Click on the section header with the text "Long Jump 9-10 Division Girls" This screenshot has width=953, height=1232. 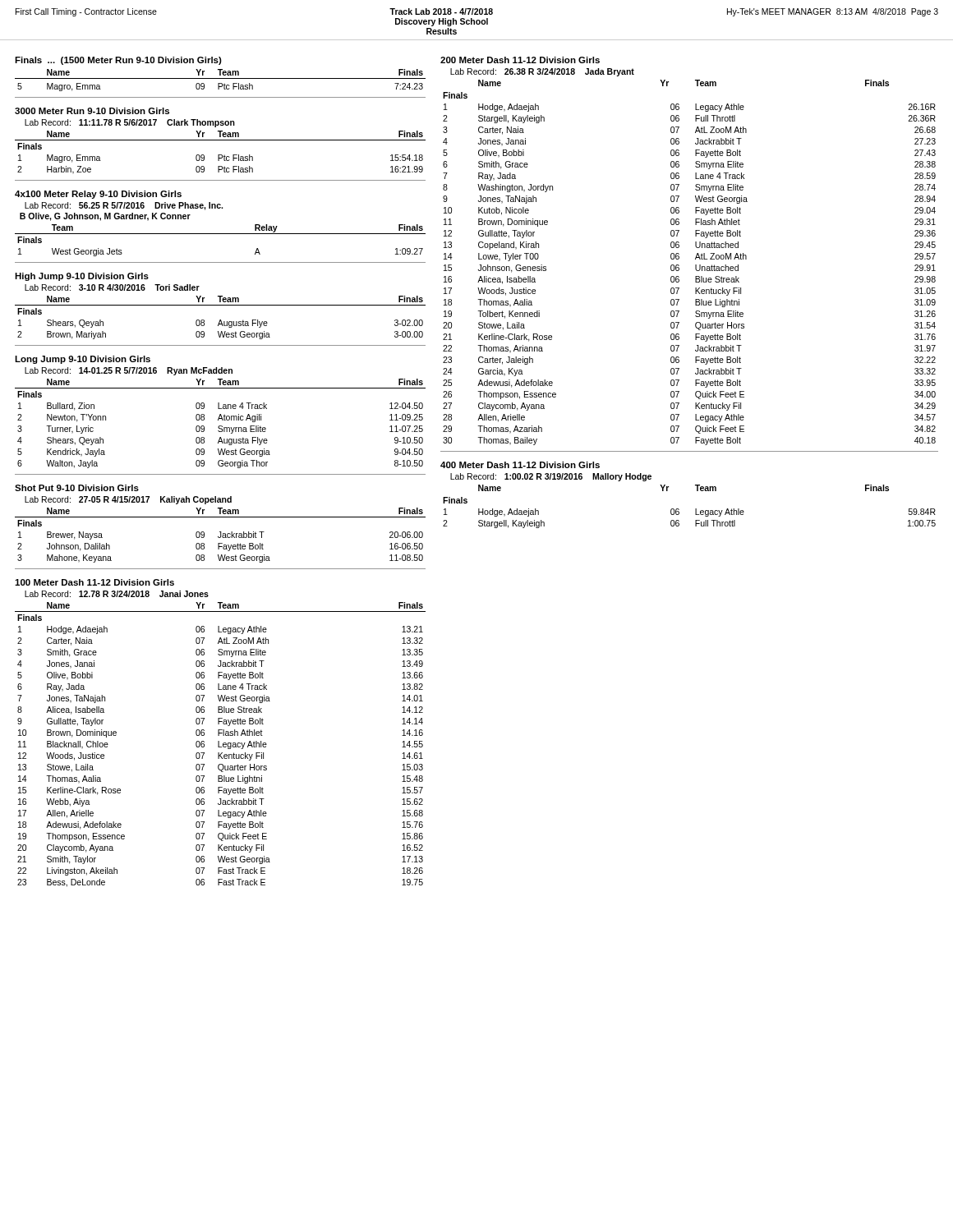click(83, 359)
